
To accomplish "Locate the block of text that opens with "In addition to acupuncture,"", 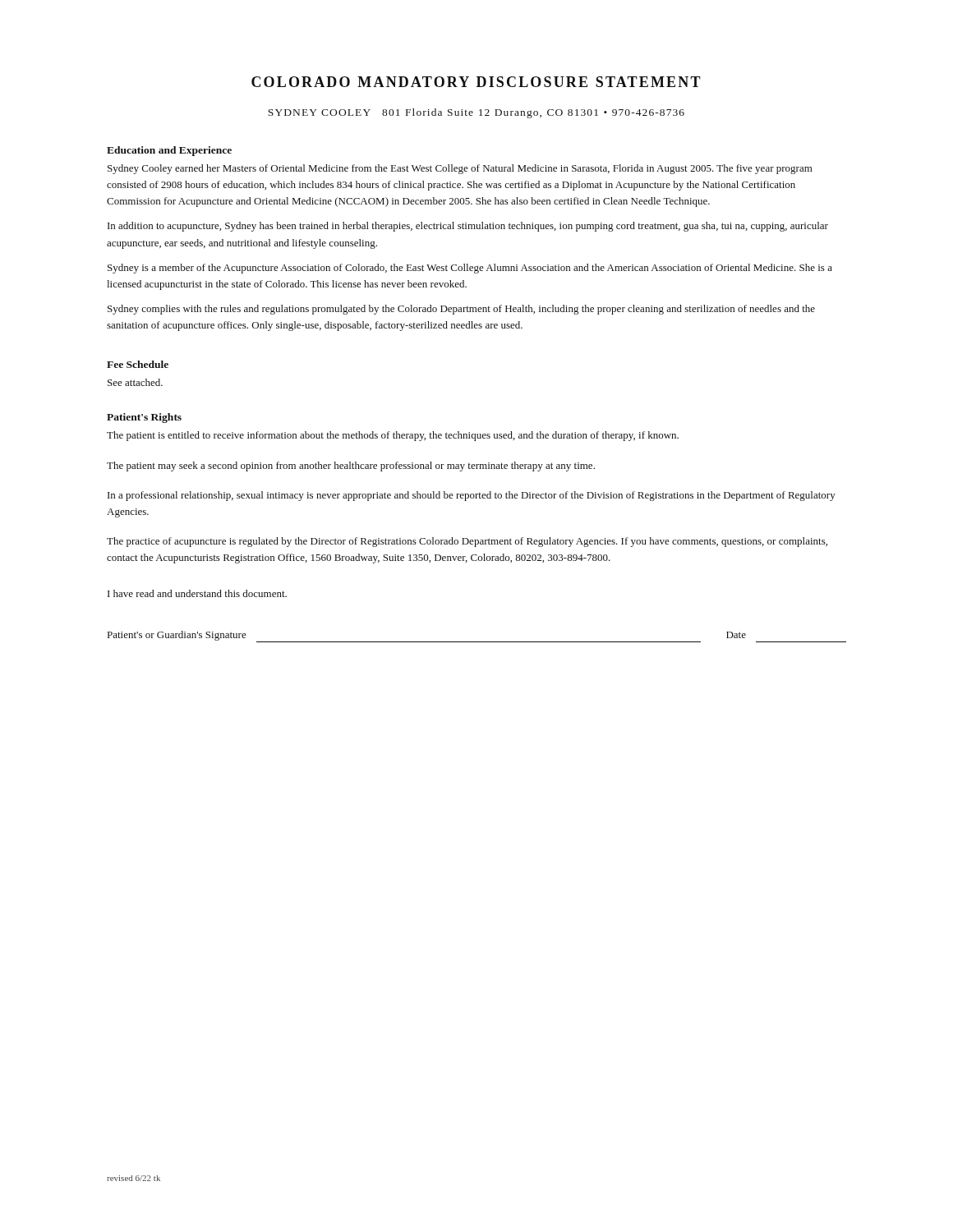I will (x=467, y=234).
